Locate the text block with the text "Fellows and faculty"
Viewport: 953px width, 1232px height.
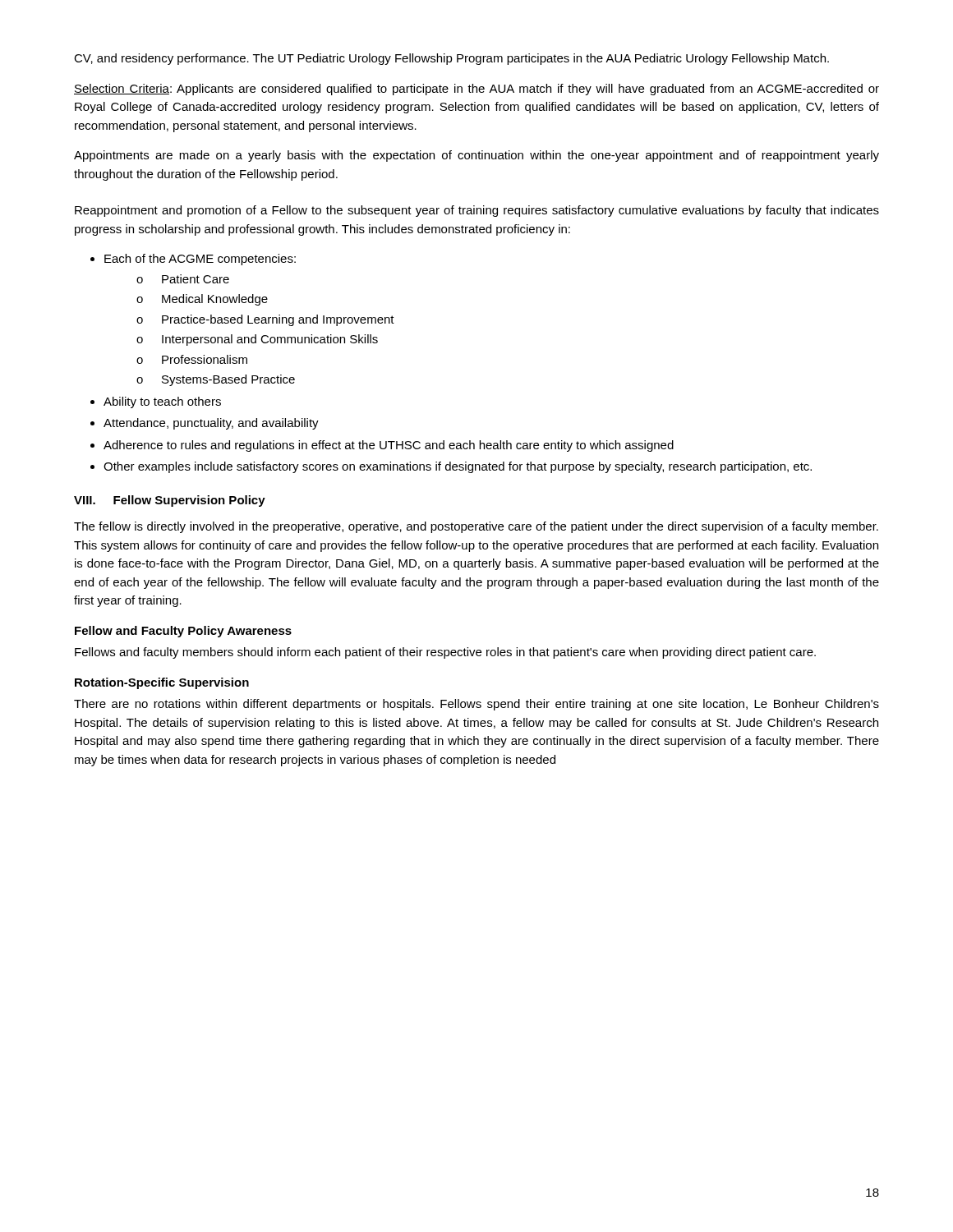(476, 652)
